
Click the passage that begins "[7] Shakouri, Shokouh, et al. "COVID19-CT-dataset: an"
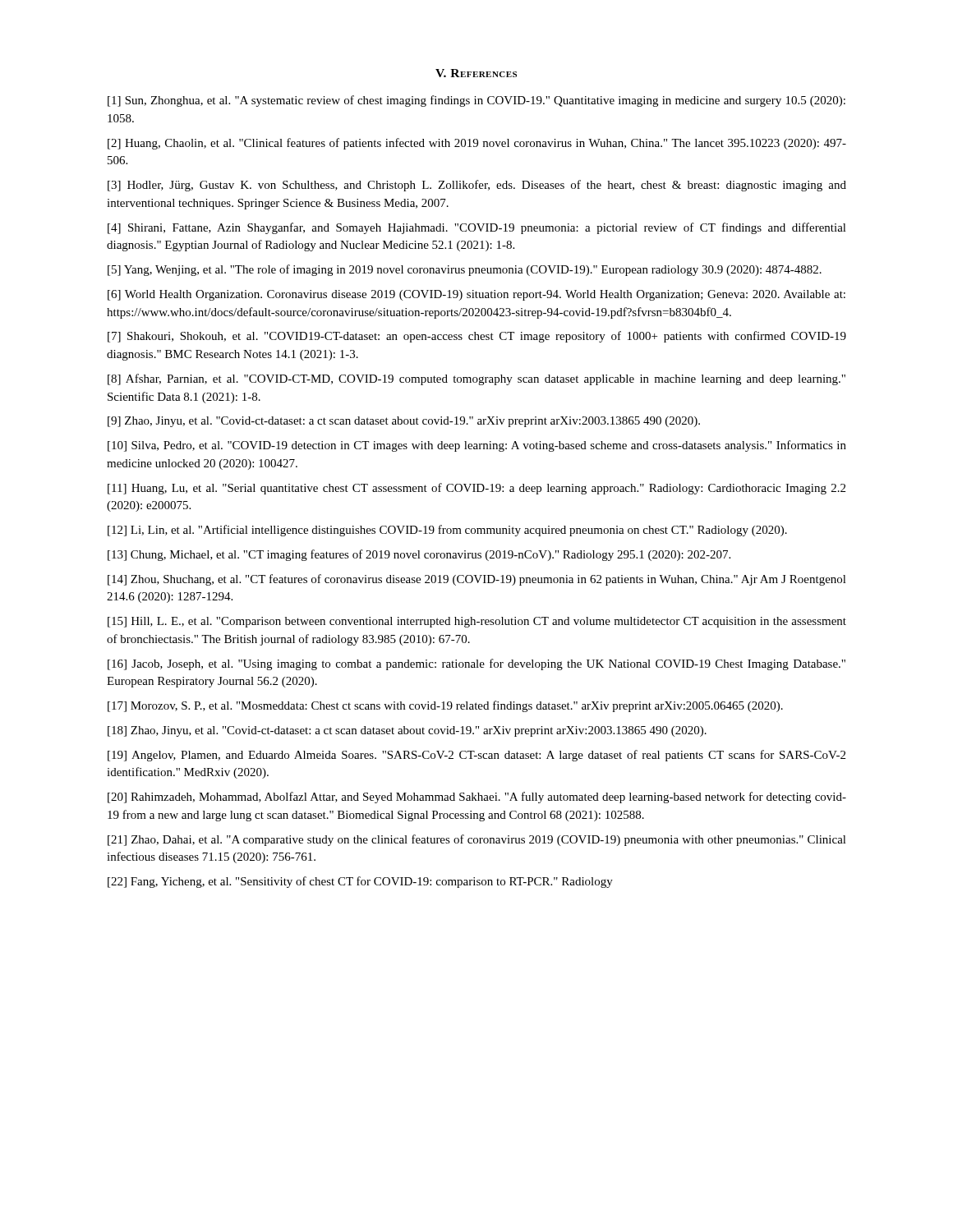[476, 345]
